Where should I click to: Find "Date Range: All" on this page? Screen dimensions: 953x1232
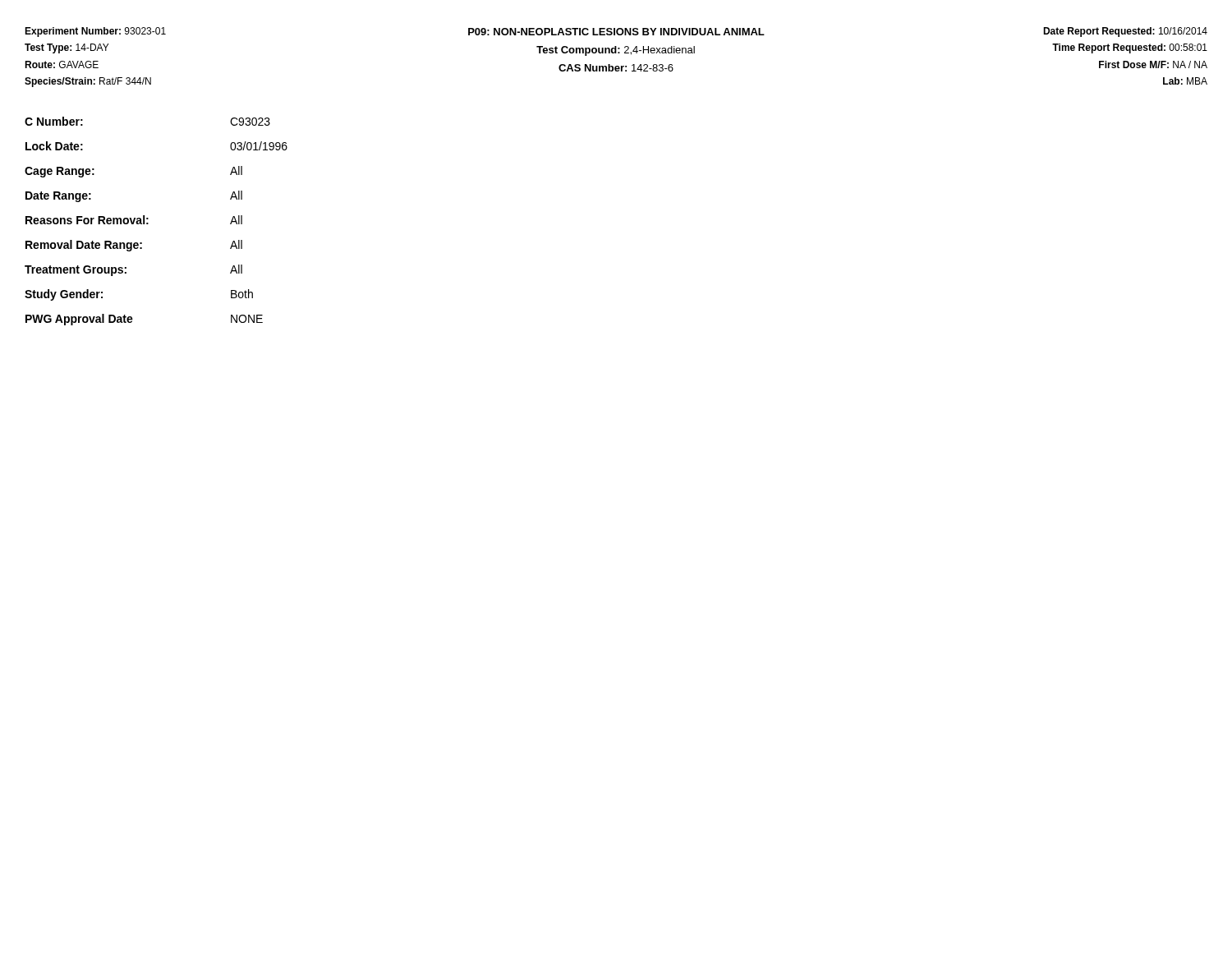pos(60,195)
